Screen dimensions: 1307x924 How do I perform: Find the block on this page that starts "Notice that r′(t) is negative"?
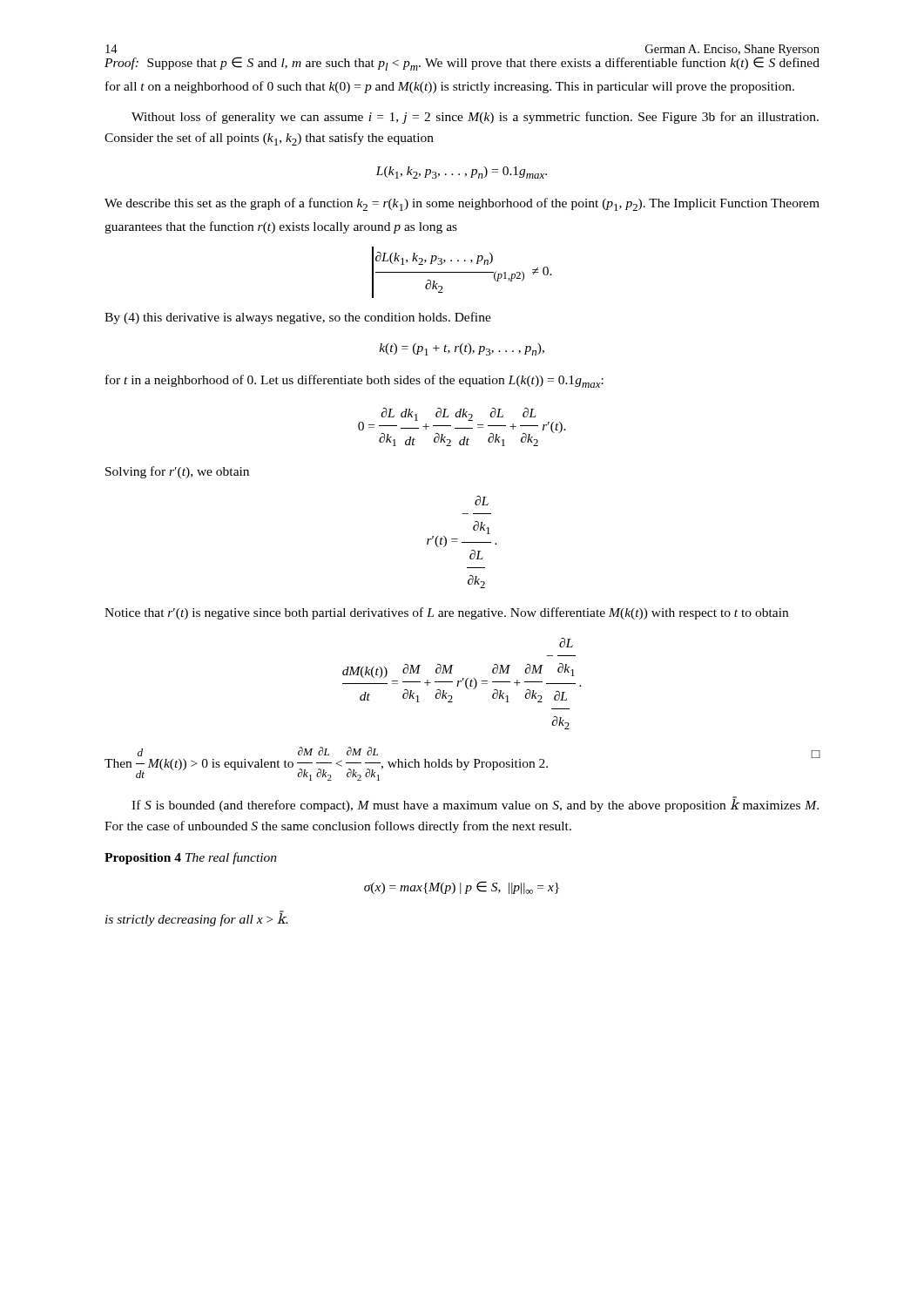462,612
